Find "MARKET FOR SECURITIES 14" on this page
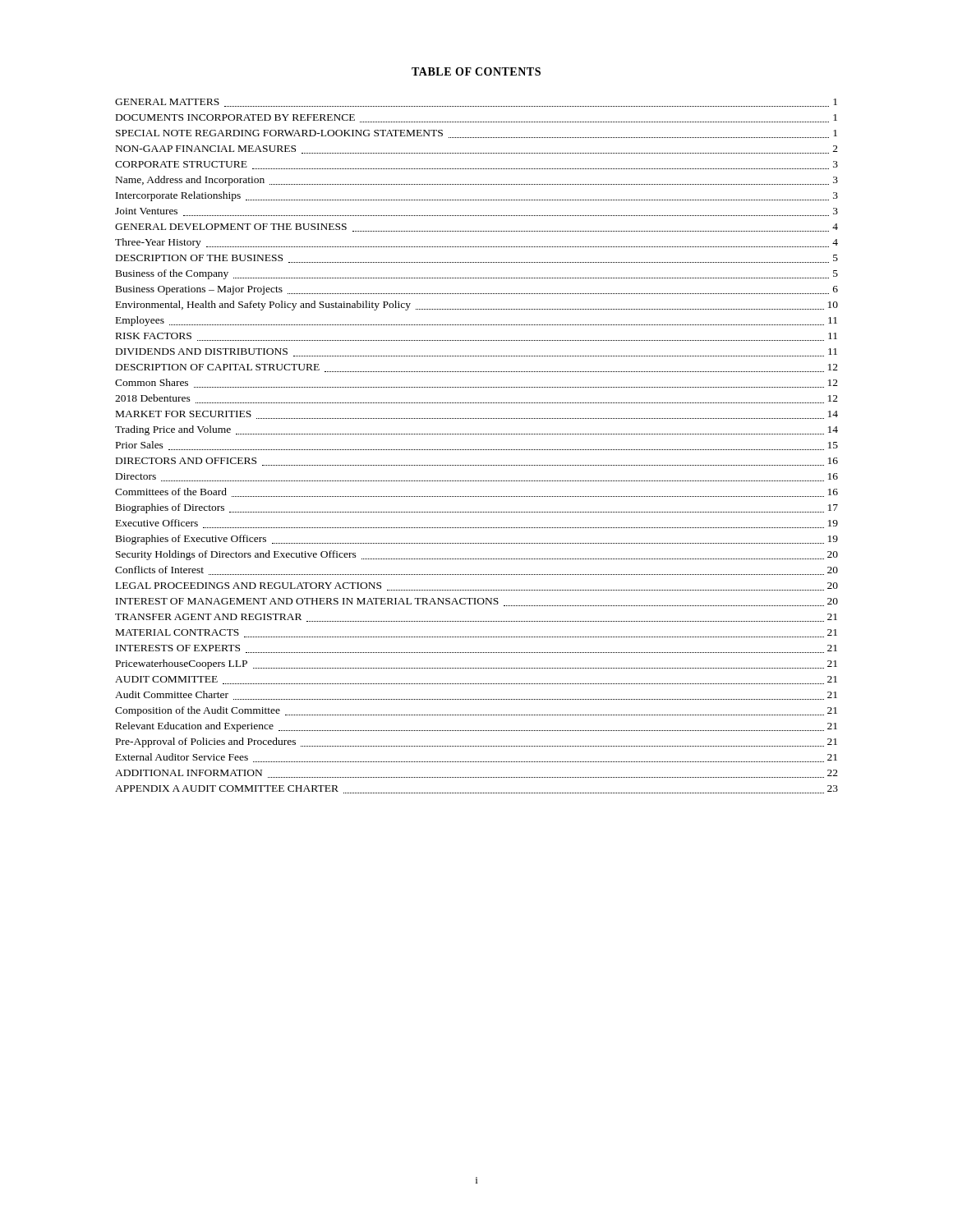The image size is (953, 1232). coord(476,414)
